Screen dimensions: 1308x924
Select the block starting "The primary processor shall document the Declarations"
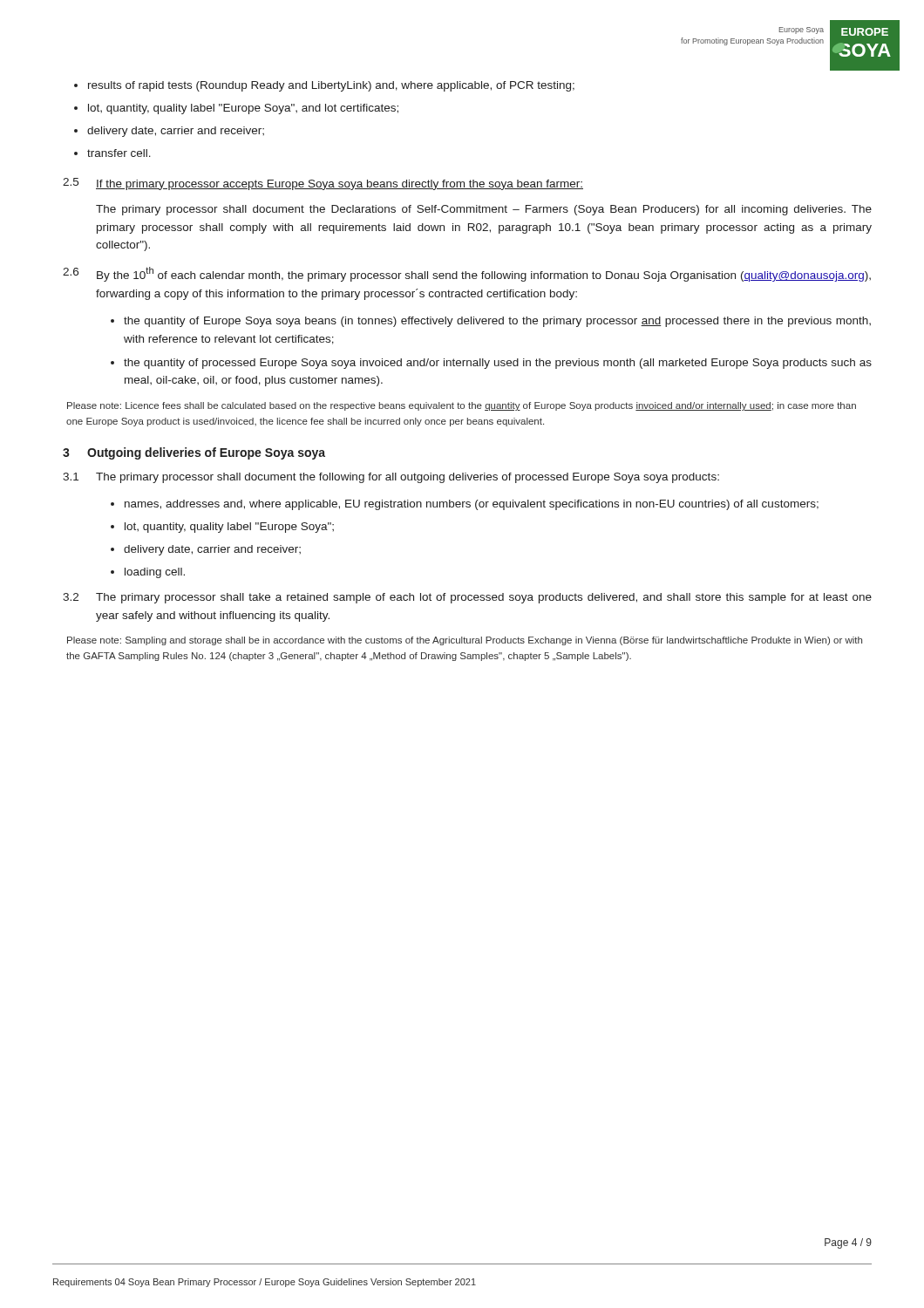click(x=484, y=227)
